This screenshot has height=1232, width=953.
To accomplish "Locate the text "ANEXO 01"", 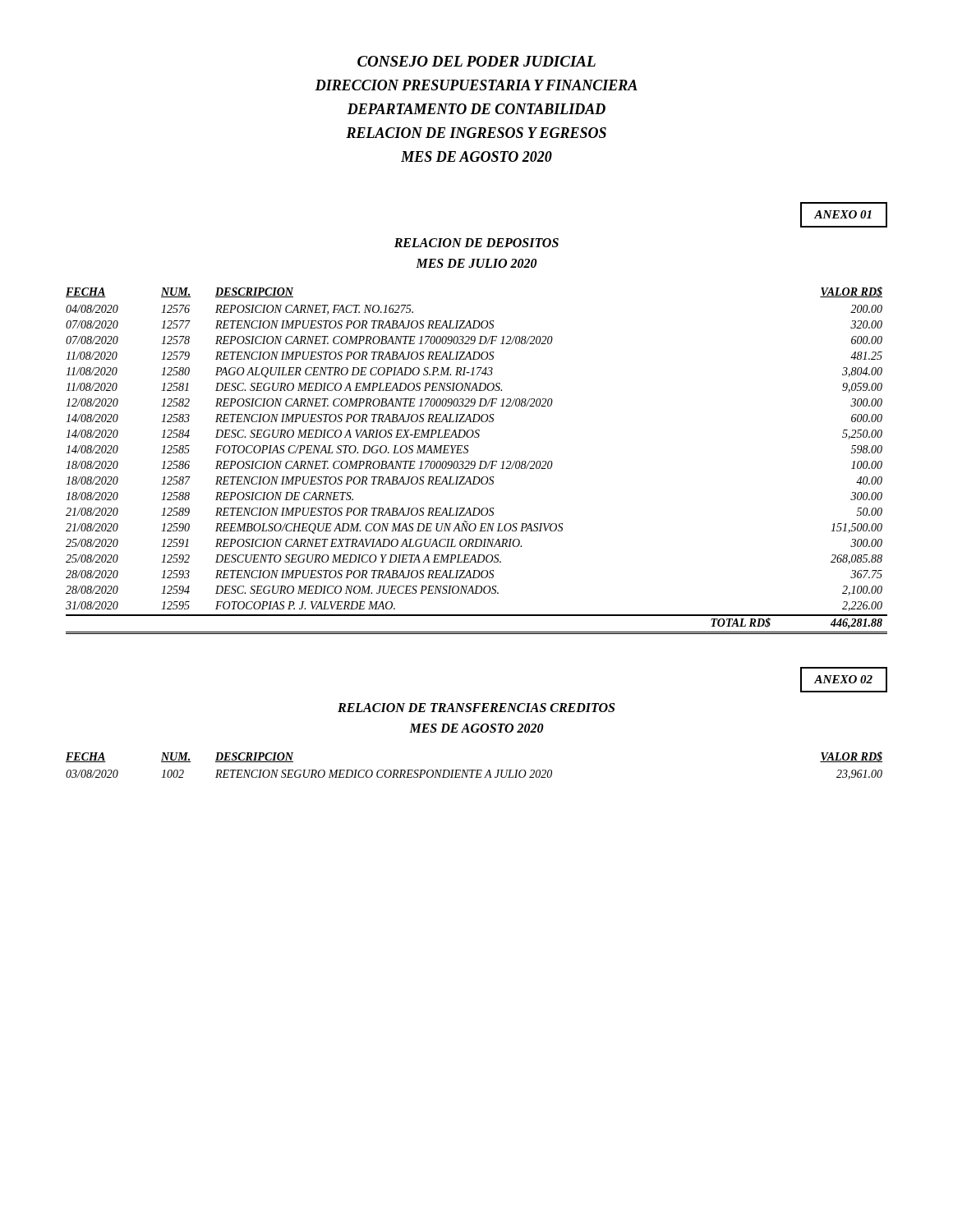I will [x=844, y=214].
